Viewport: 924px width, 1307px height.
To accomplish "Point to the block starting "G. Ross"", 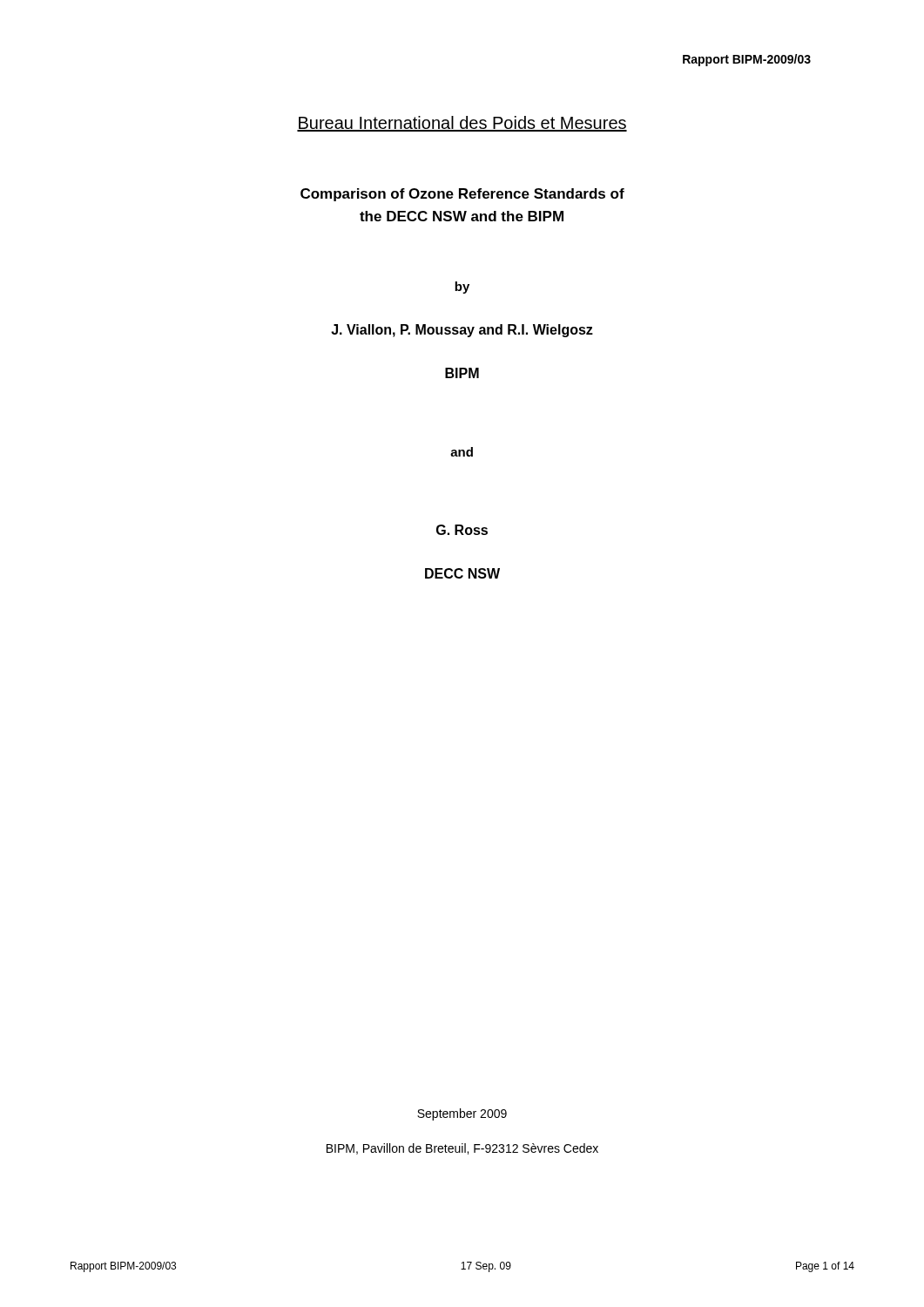I will [462, 530].
